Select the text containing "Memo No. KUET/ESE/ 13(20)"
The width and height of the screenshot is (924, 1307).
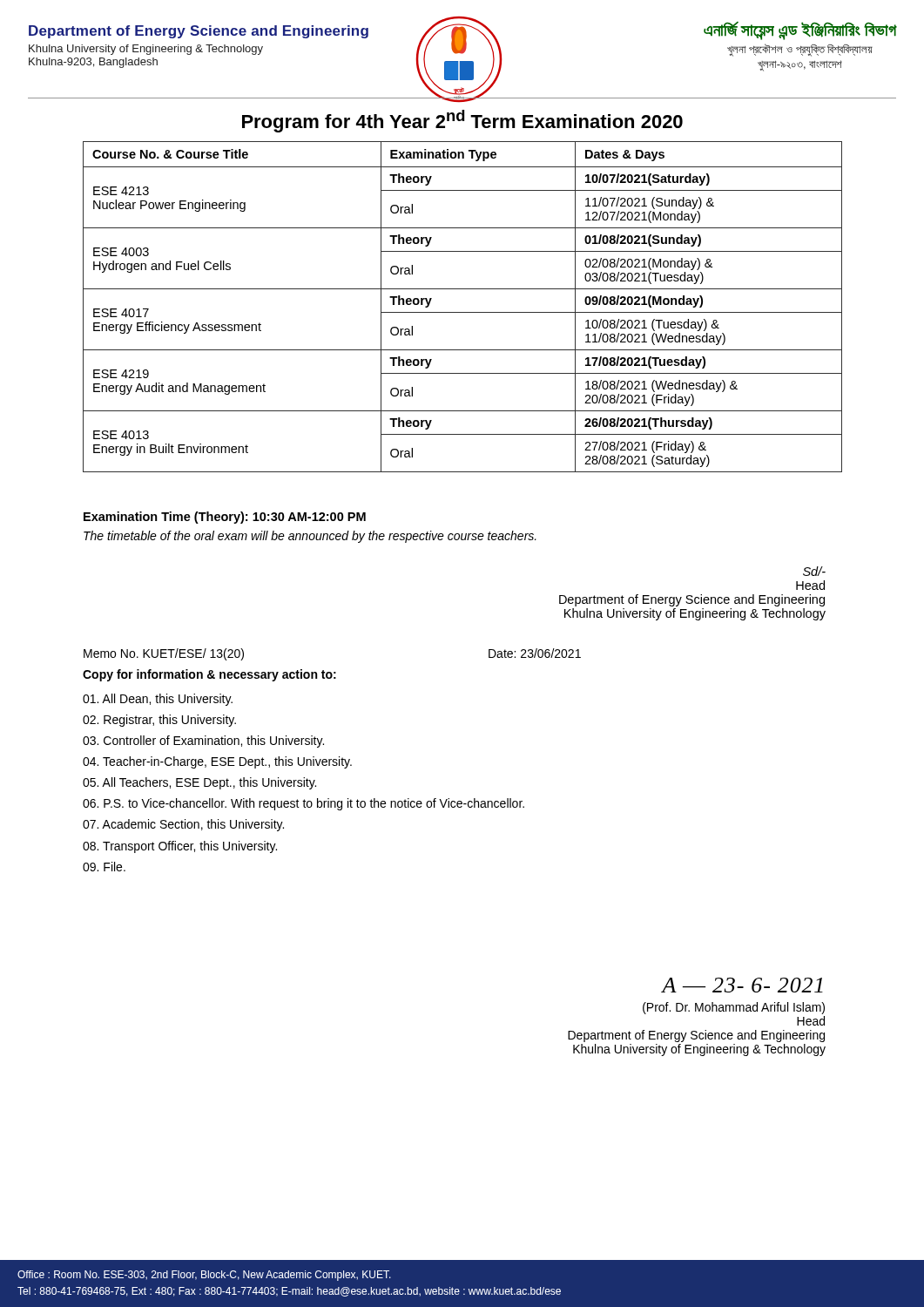point(164,654)
